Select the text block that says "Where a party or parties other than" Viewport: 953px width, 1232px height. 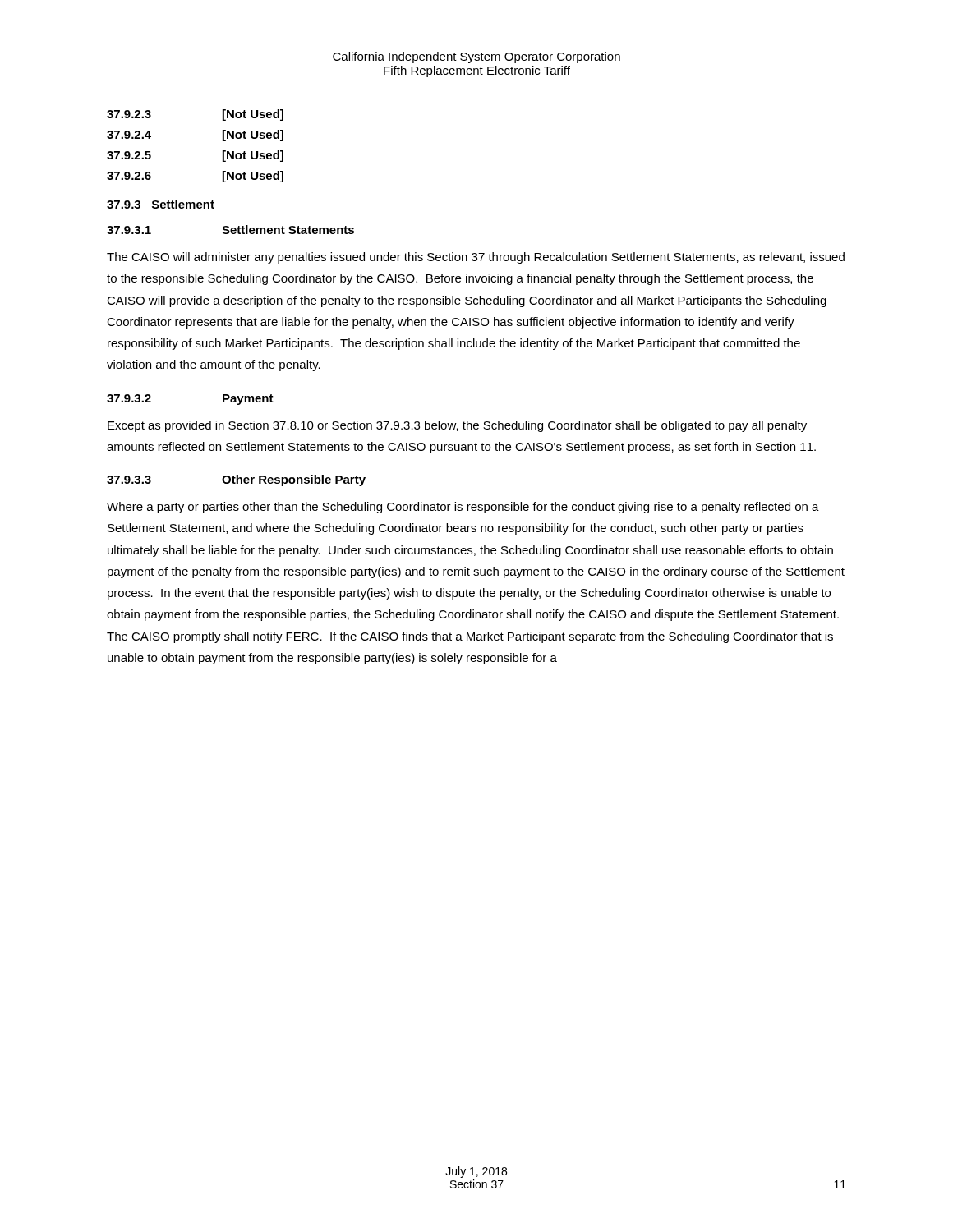coord(476,582)
